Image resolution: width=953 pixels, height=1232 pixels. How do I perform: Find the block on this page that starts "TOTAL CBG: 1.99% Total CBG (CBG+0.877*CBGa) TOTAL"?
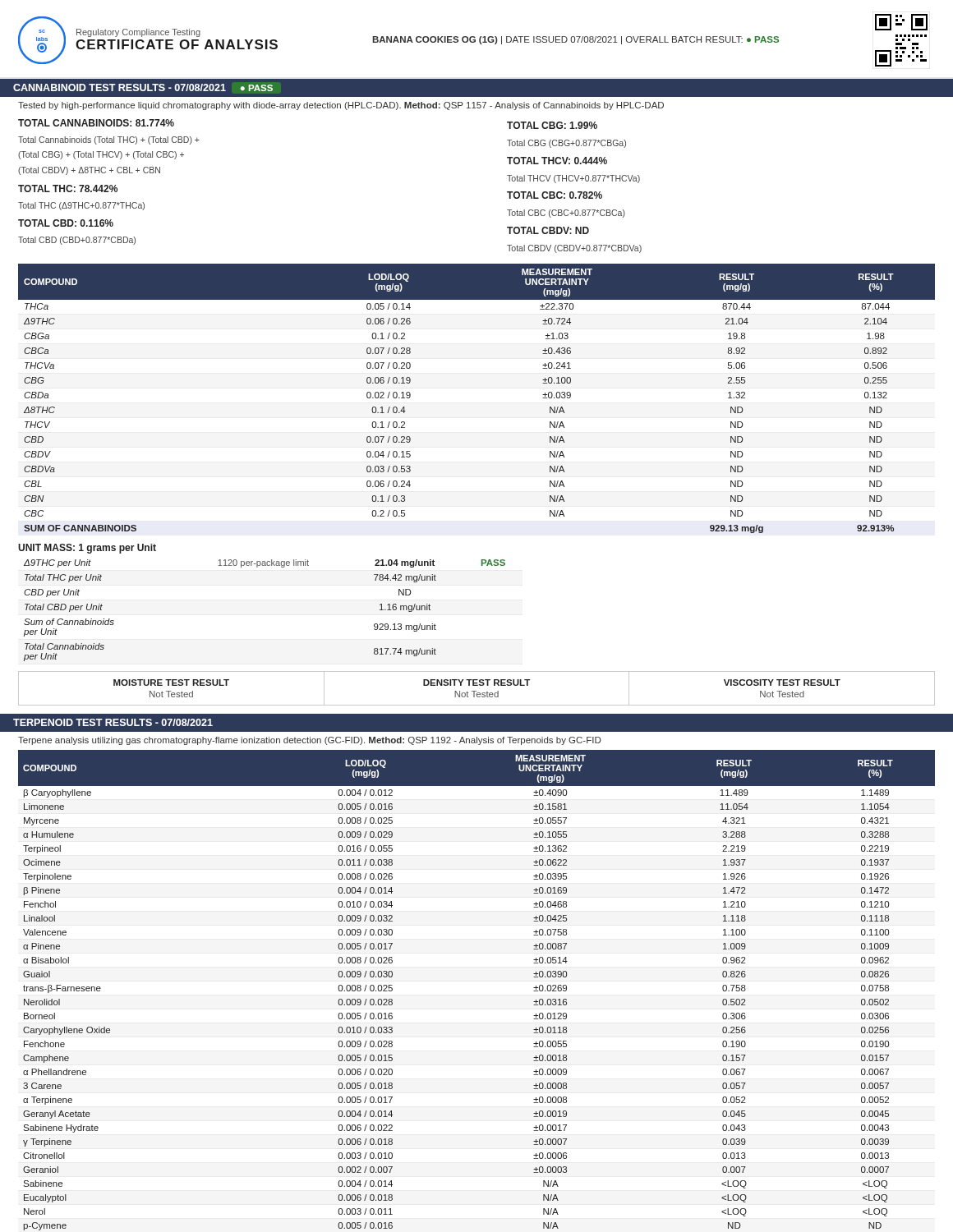pos(552,125)
